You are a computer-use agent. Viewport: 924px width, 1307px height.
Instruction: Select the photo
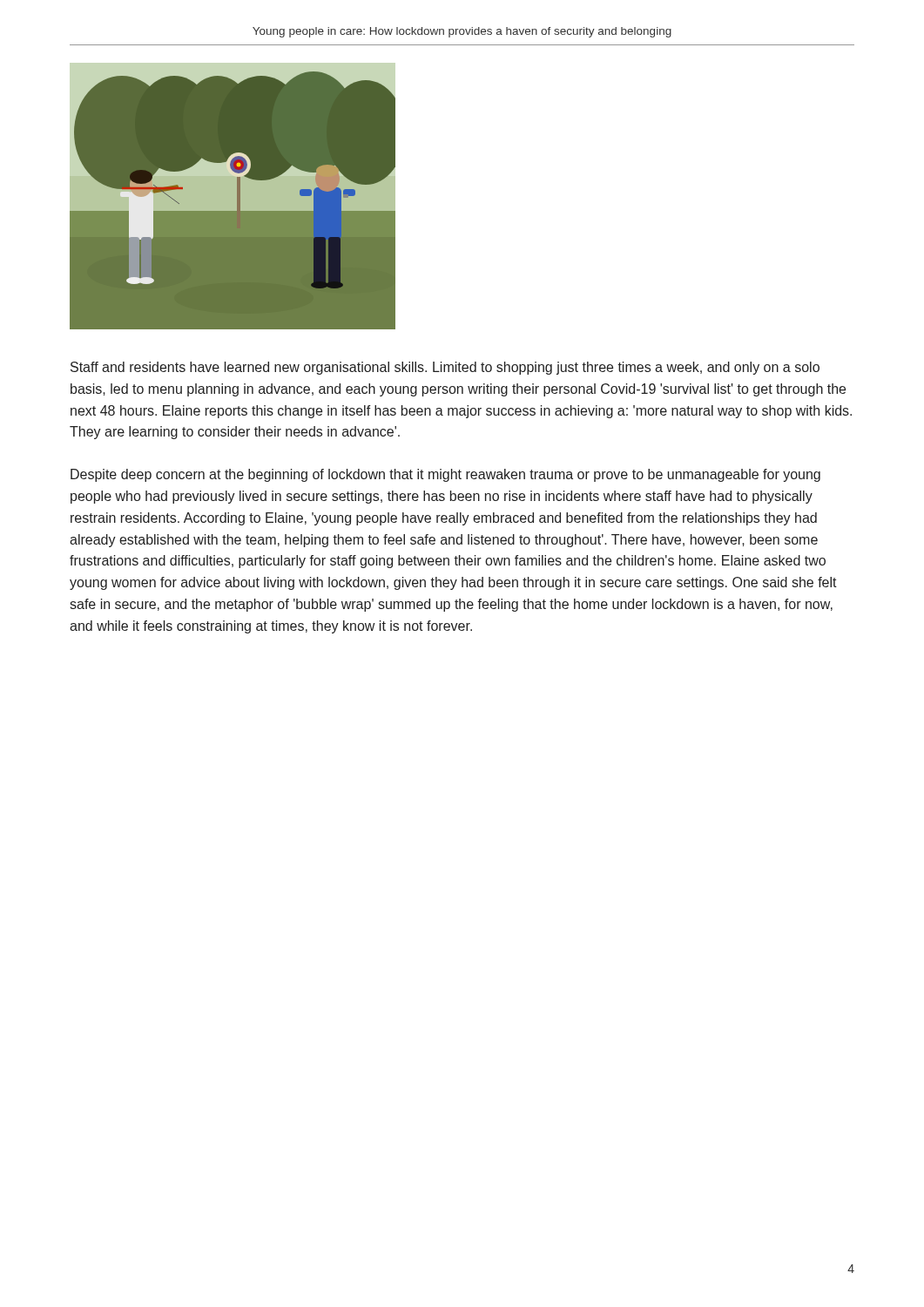click(233, 196)
